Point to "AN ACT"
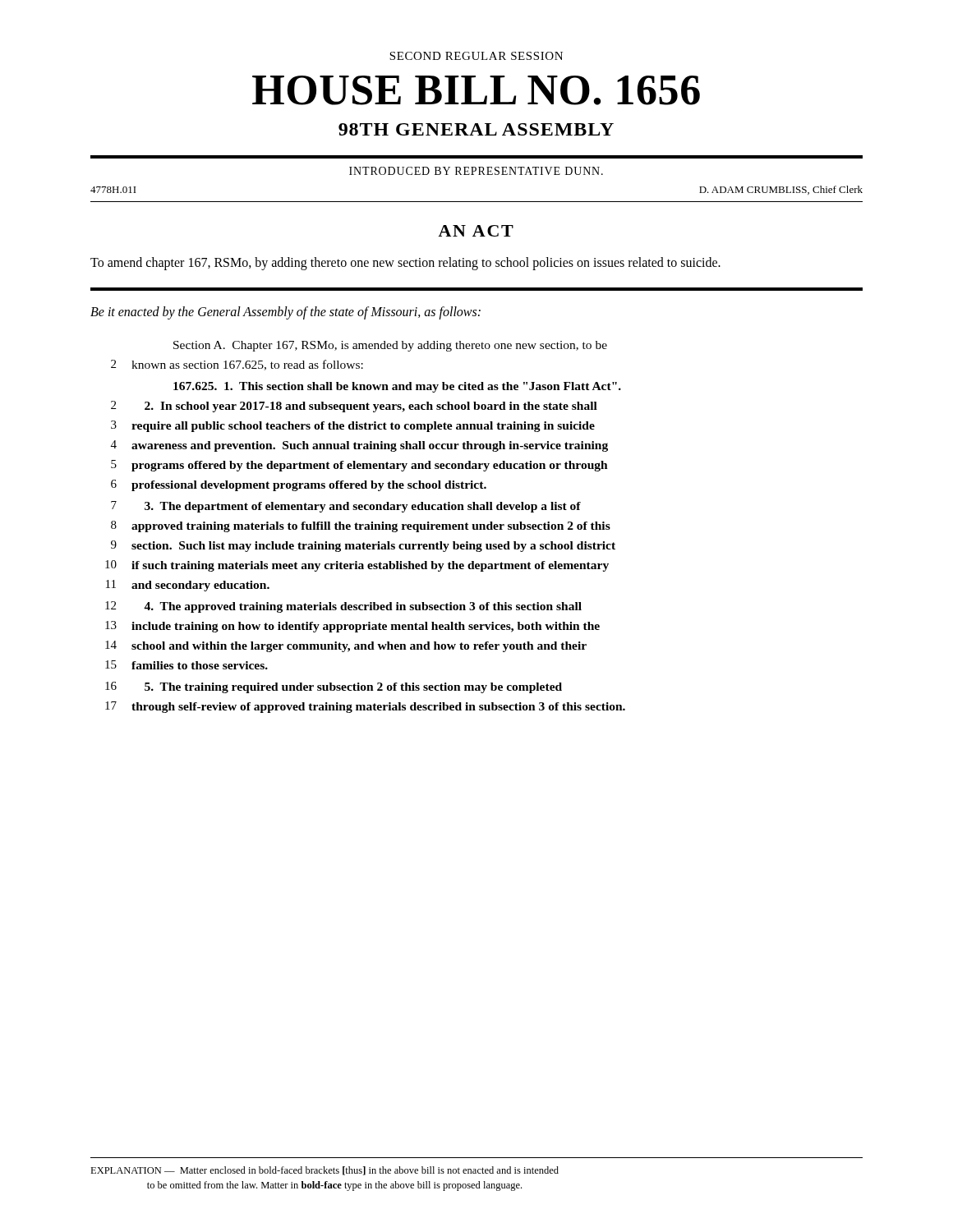 476,231
